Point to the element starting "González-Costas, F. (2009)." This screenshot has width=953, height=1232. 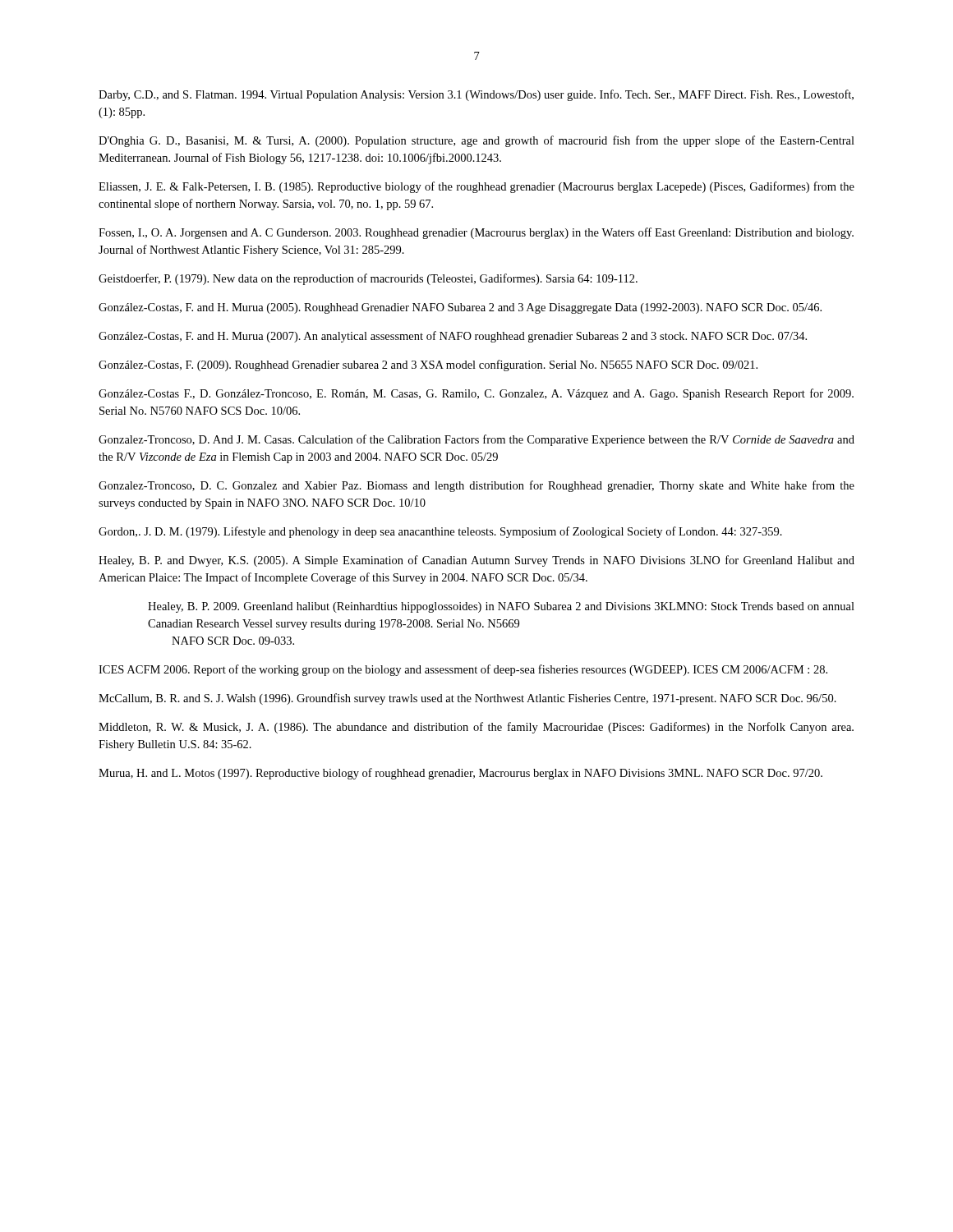[428, 365]
